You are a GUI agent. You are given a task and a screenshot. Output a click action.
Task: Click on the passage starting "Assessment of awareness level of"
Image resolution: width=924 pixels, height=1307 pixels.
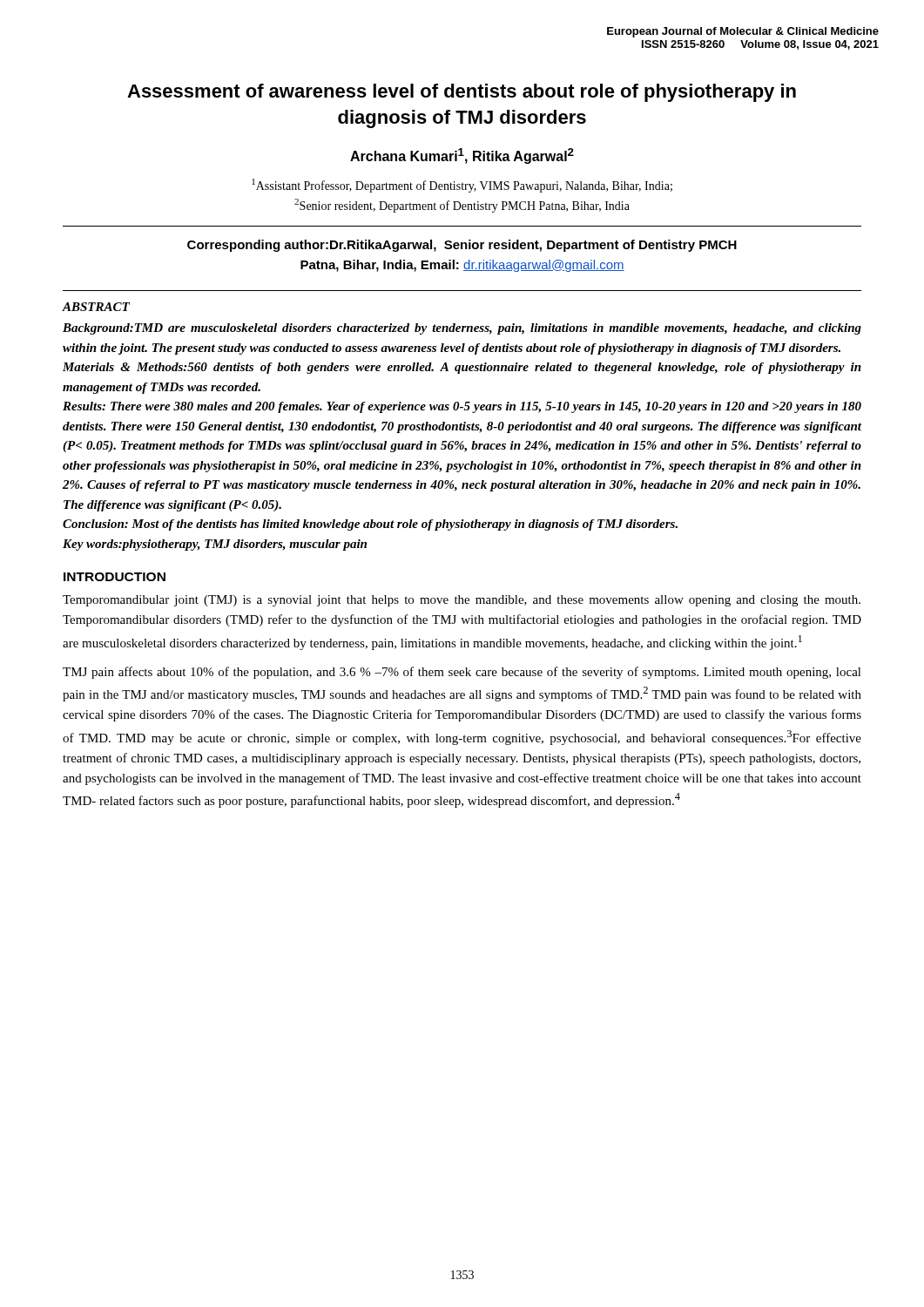pyautogui.click(x=462, y=104)
